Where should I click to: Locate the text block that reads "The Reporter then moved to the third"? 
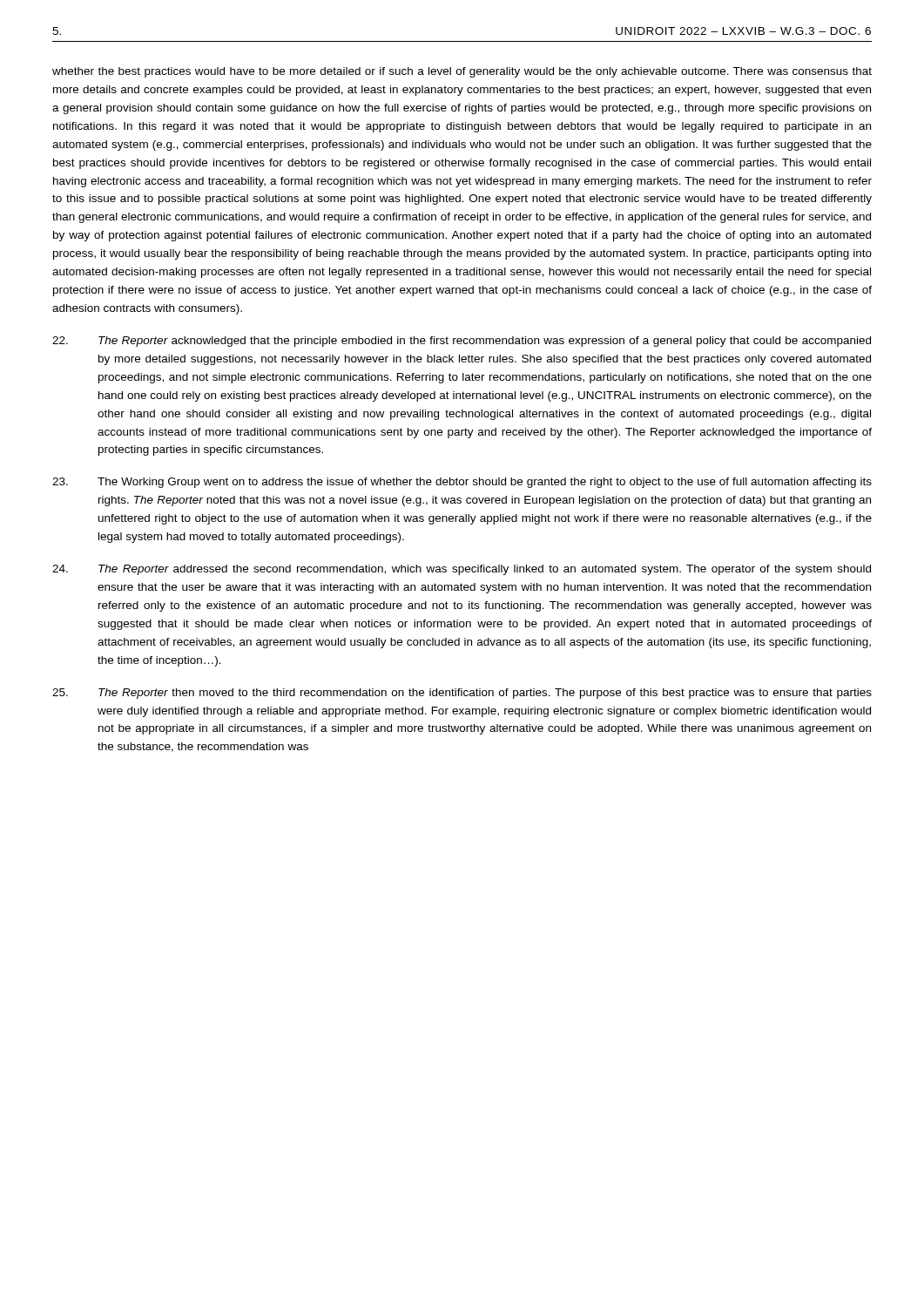pos(462,720)
